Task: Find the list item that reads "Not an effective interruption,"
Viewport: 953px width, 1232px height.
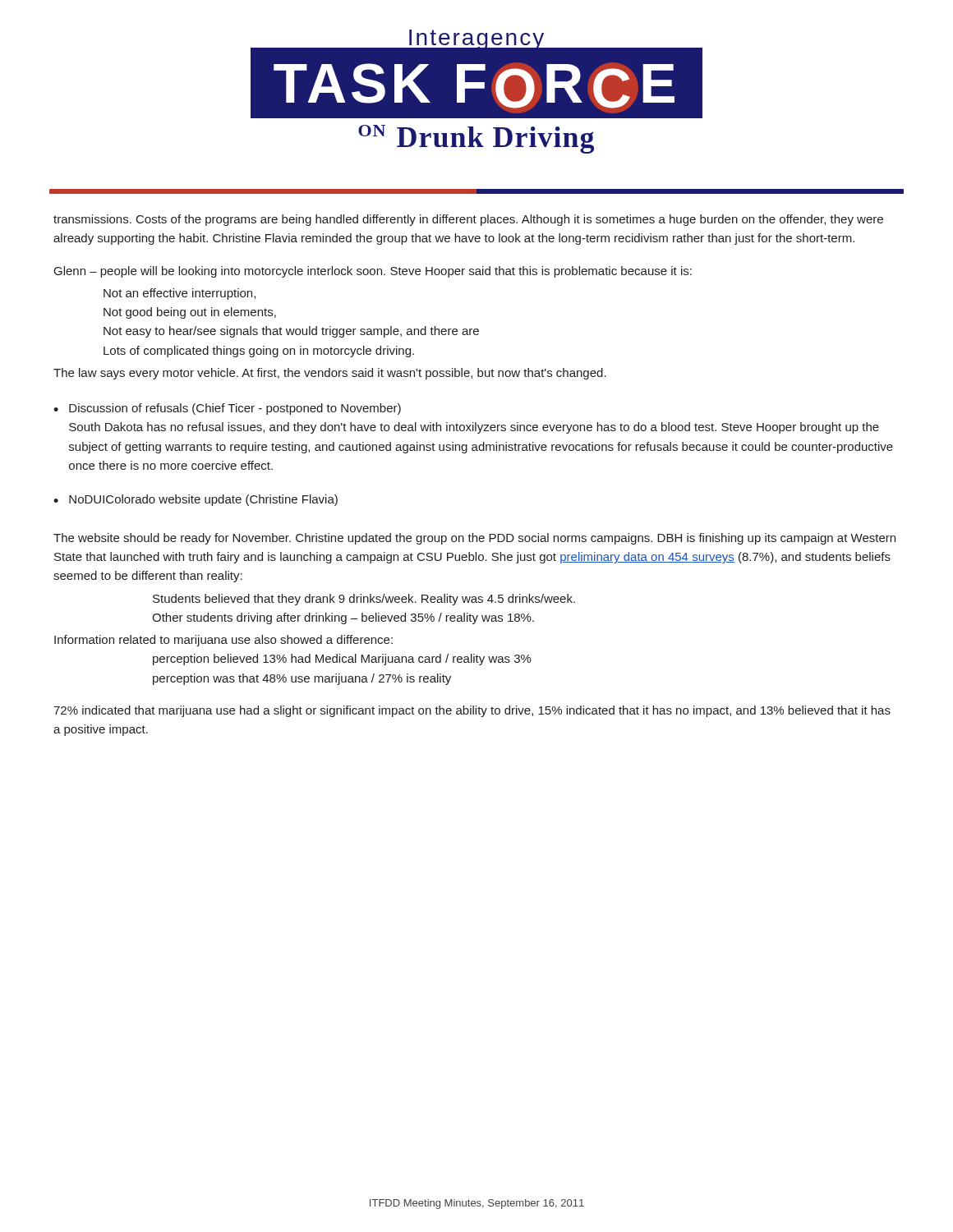Action: coord(180,293)
